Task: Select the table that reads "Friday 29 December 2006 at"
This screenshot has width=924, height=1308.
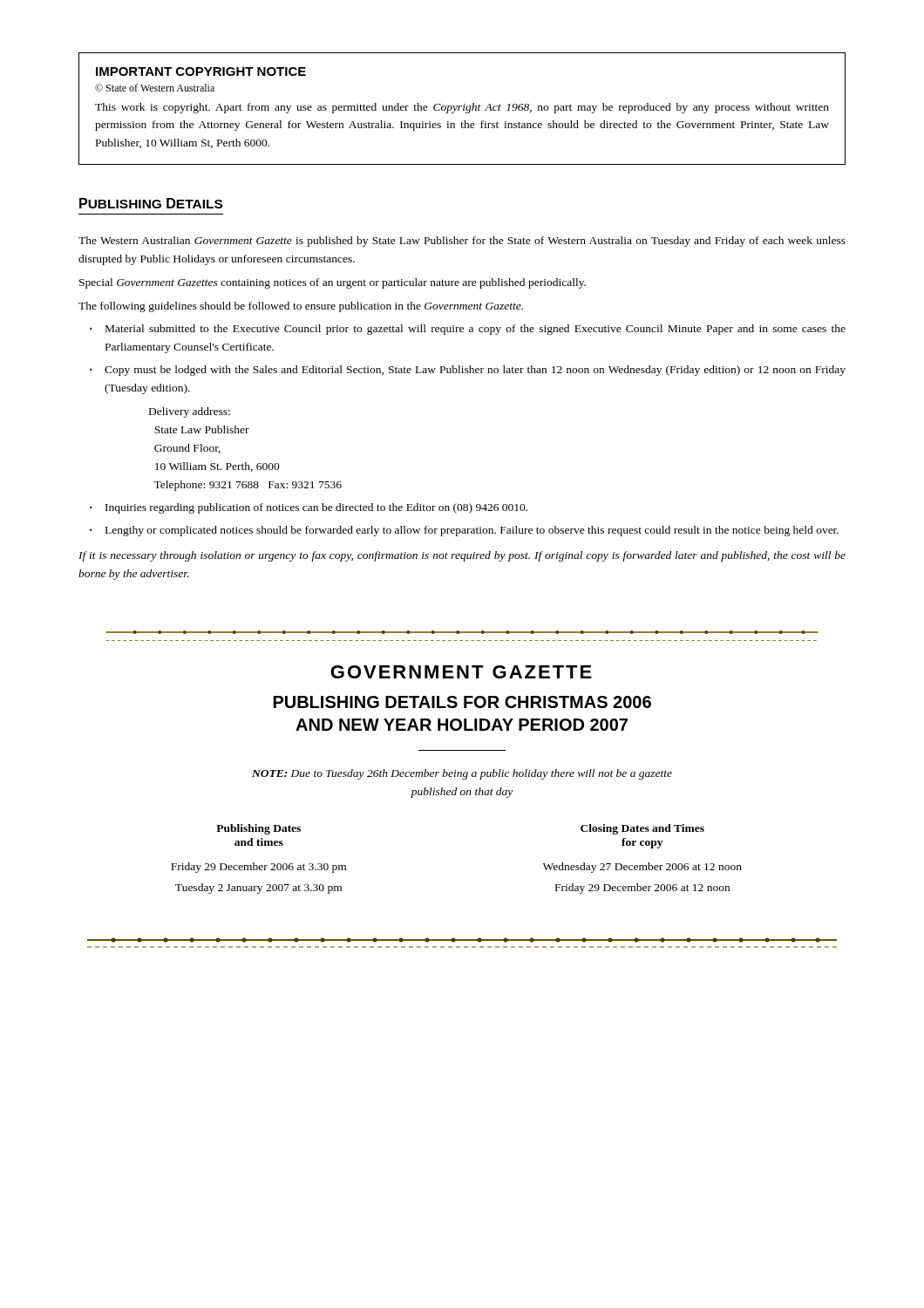Action: [x=462, y=858]
